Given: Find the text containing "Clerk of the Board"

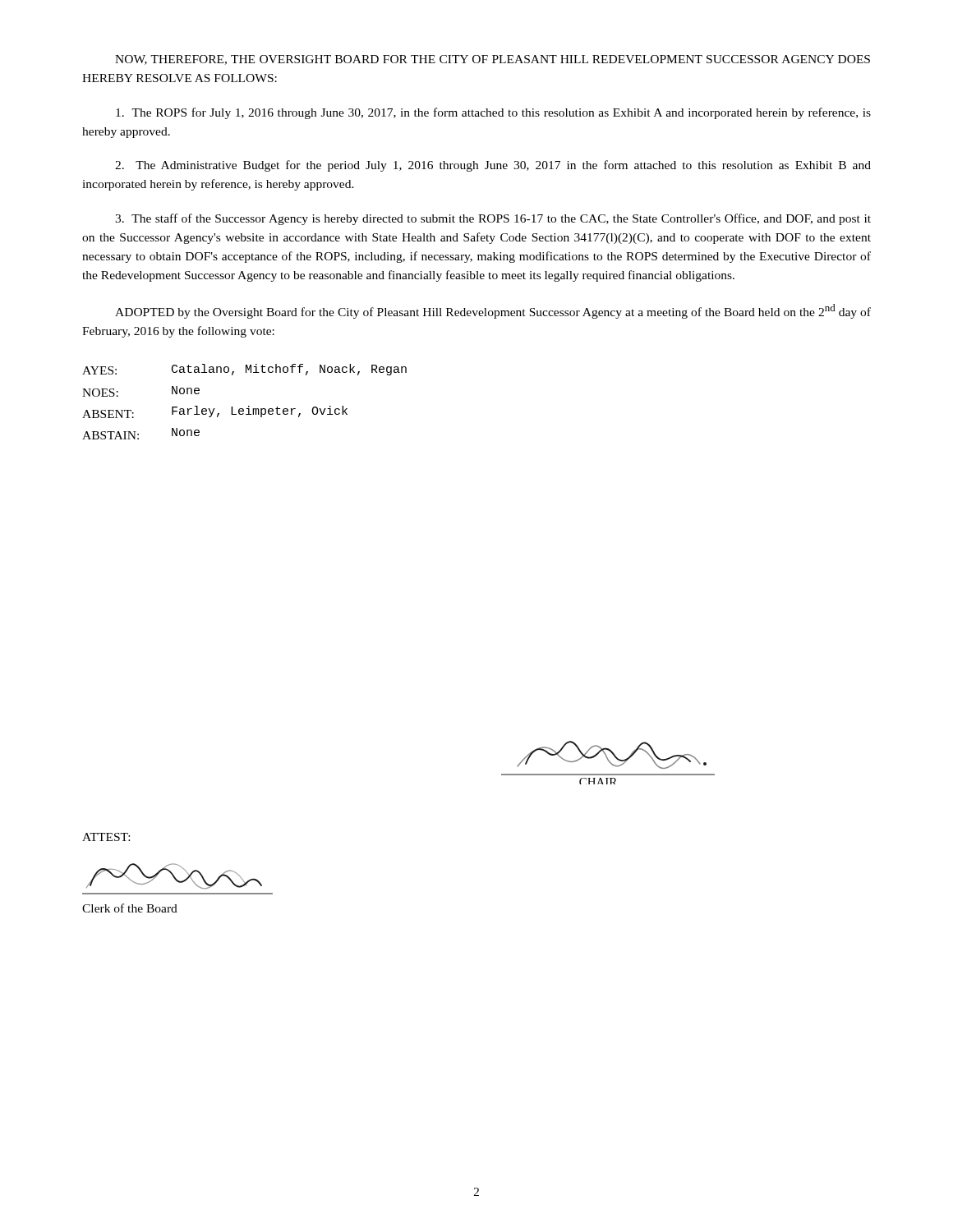Looking at the screenshot, I should [x=130, y=908].
